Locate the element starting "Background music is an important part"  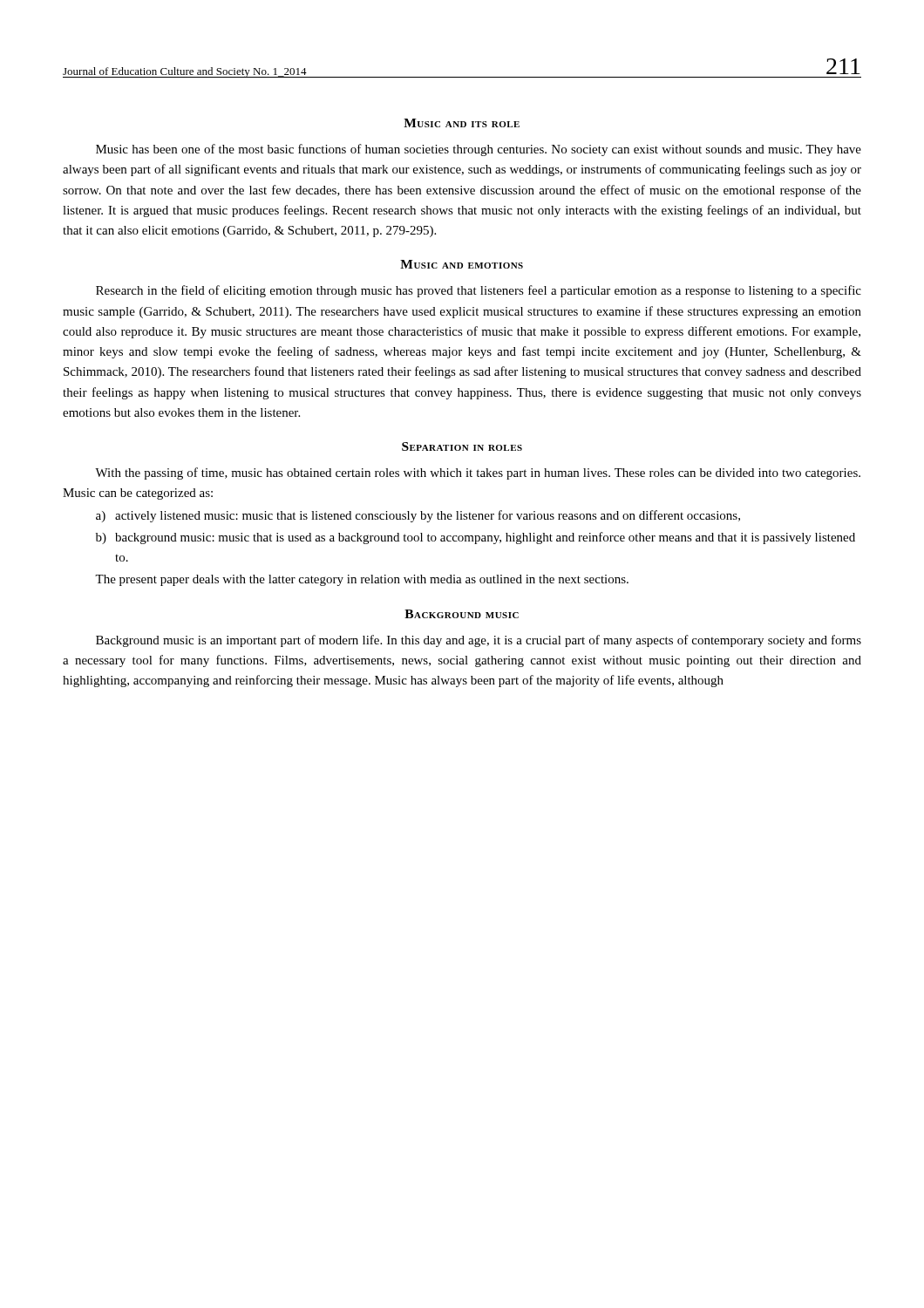[x=462, y=660]
